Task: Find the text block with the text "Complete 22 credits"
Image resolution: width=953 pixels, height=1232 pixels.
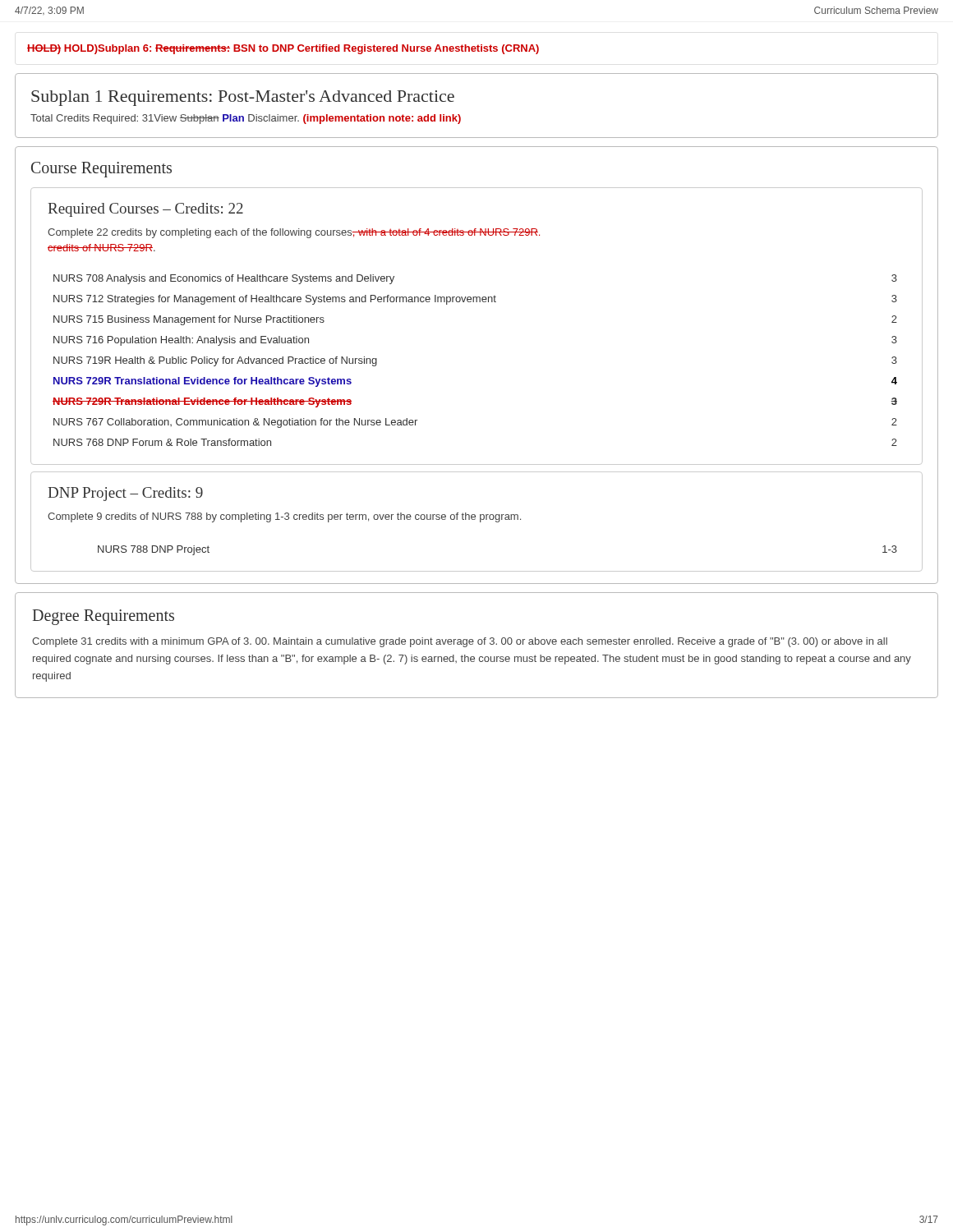Action: pyautogui.click(x=294, y=240)
